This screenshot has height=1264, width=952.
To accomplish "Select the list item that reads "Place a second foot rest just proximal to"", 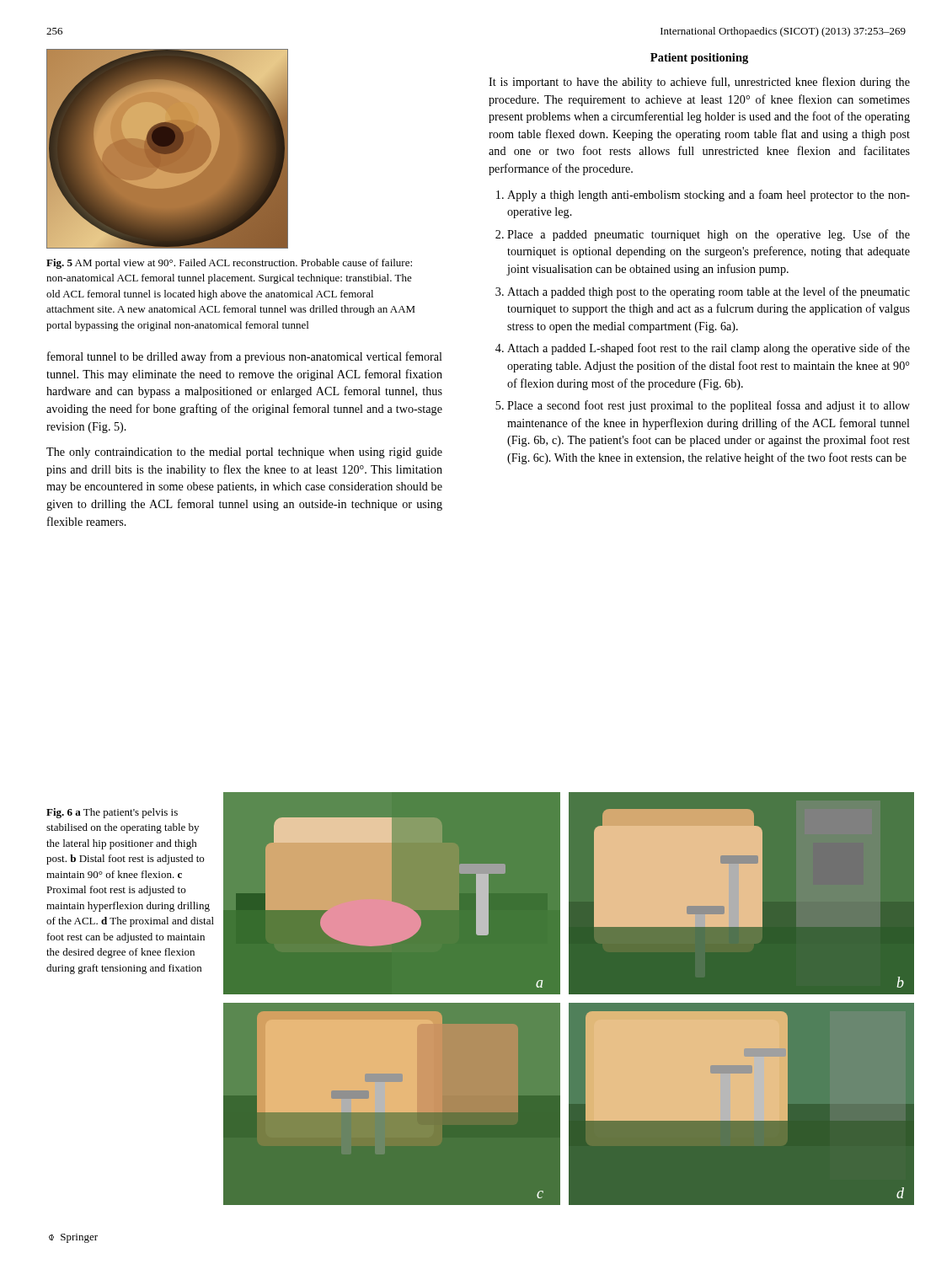I will point(709,431).
